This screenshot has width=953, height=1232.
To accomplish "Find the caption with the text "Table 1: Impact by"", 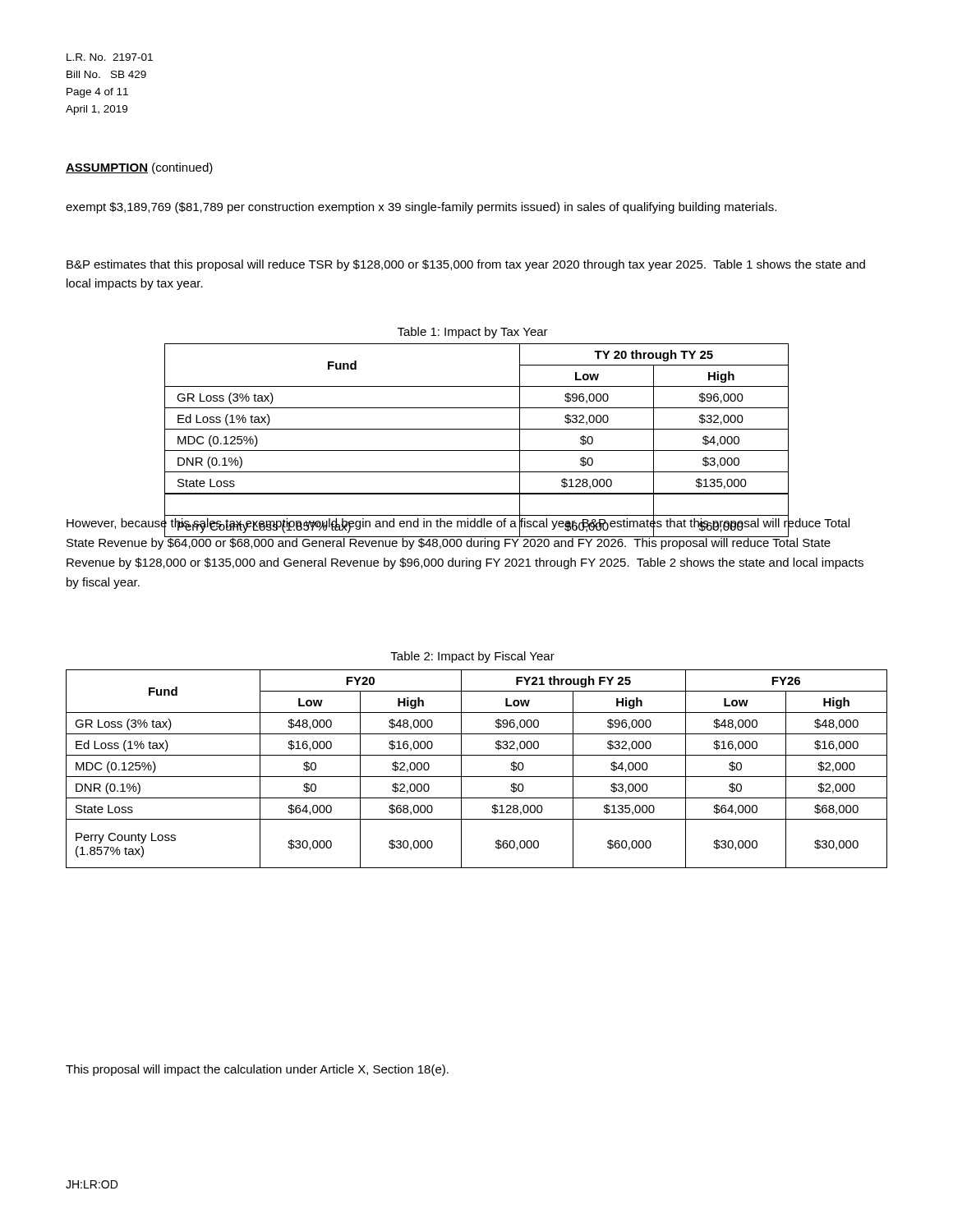I will (472, 331).
